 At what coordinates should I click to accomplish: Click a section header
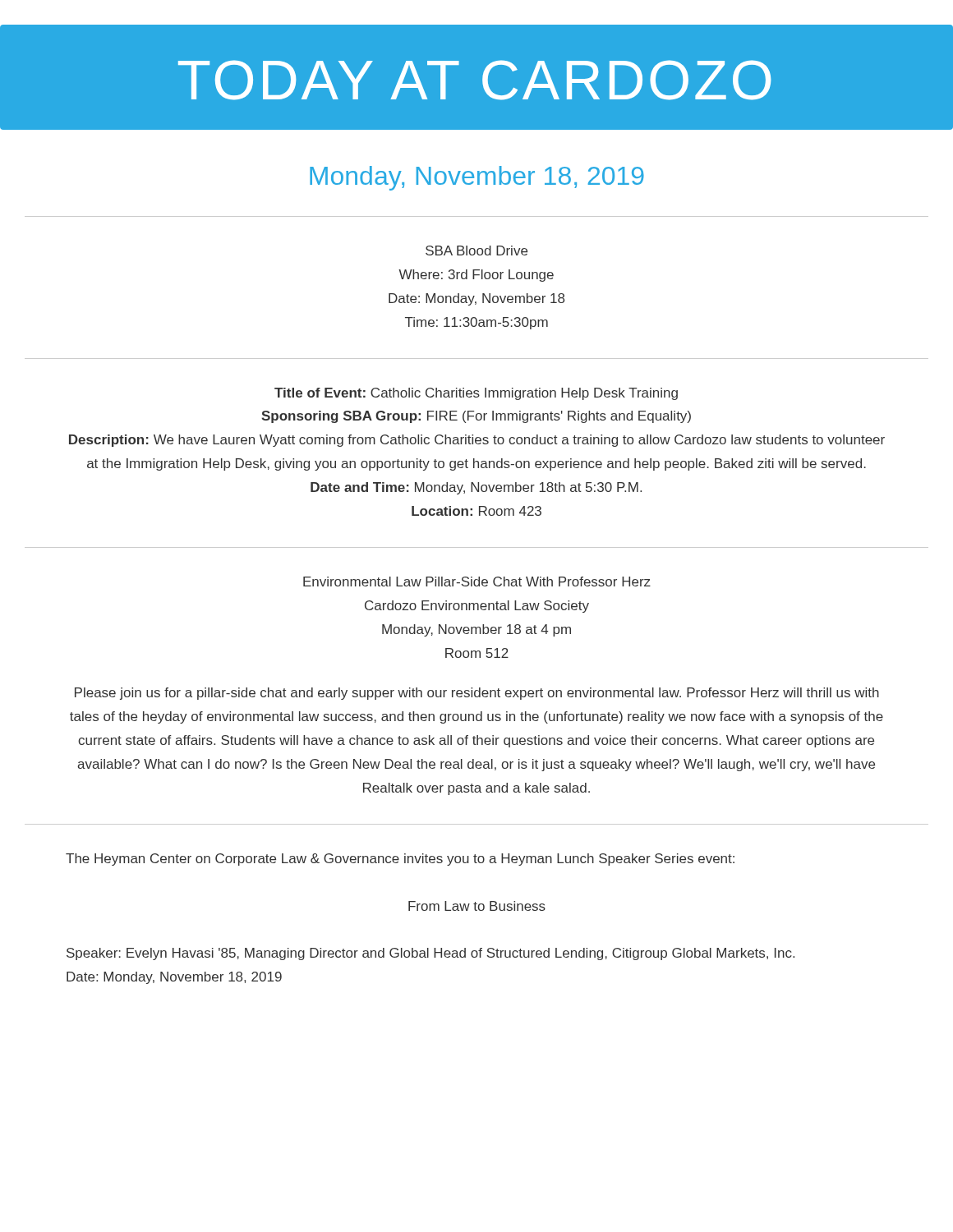click(x=476, y=176)
